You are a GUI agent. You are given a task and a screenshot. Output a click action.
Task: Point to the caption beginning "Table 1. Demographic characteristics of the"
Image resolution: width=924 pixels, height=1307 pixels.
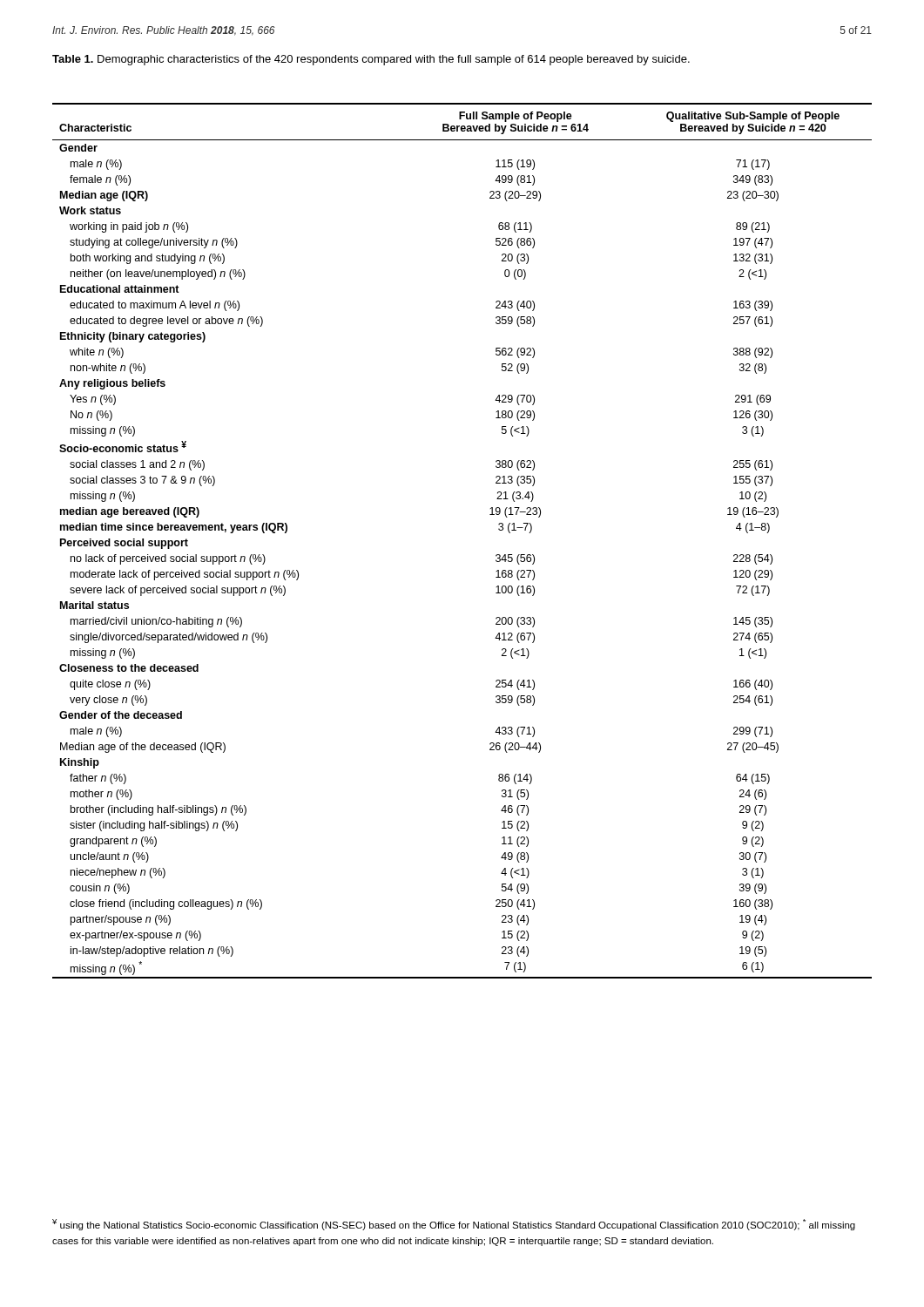pyautogui.click(x=371, y=59)
